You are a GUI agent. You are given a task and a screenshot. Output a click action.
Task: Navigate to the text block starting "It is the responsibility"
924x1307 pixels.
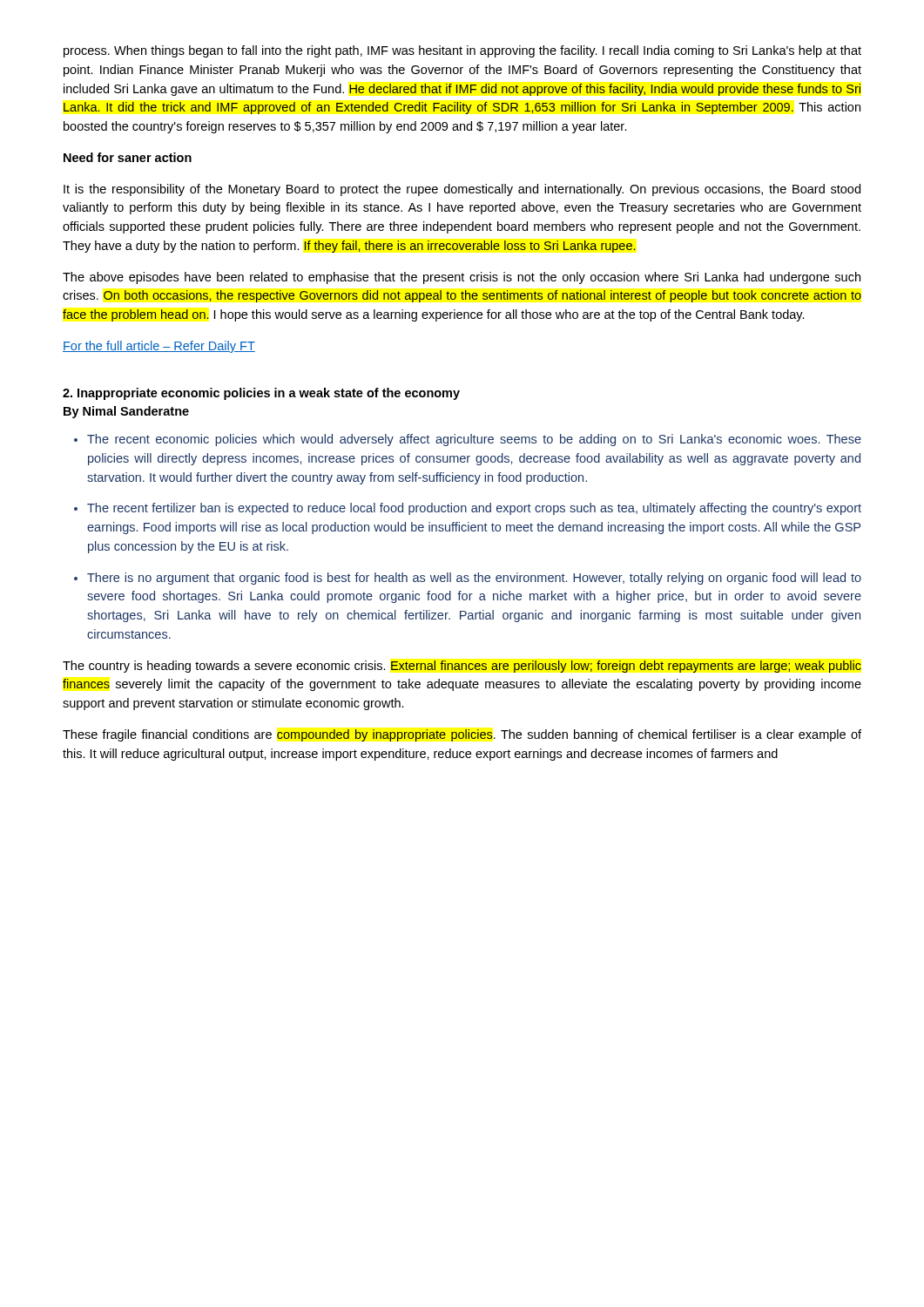[x=462, y=218]
